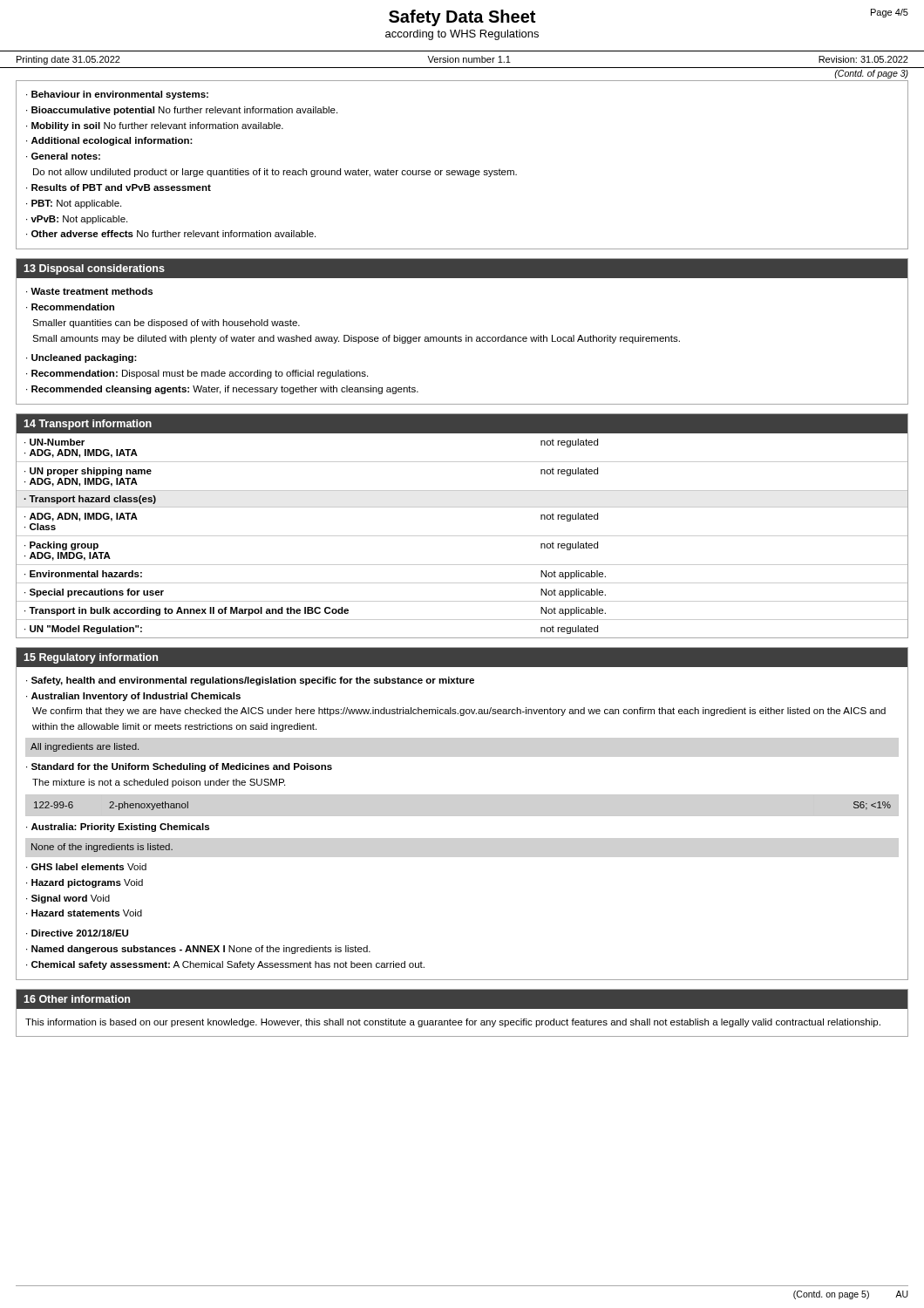Locate the region starting "· Results of PBT"

118,187
